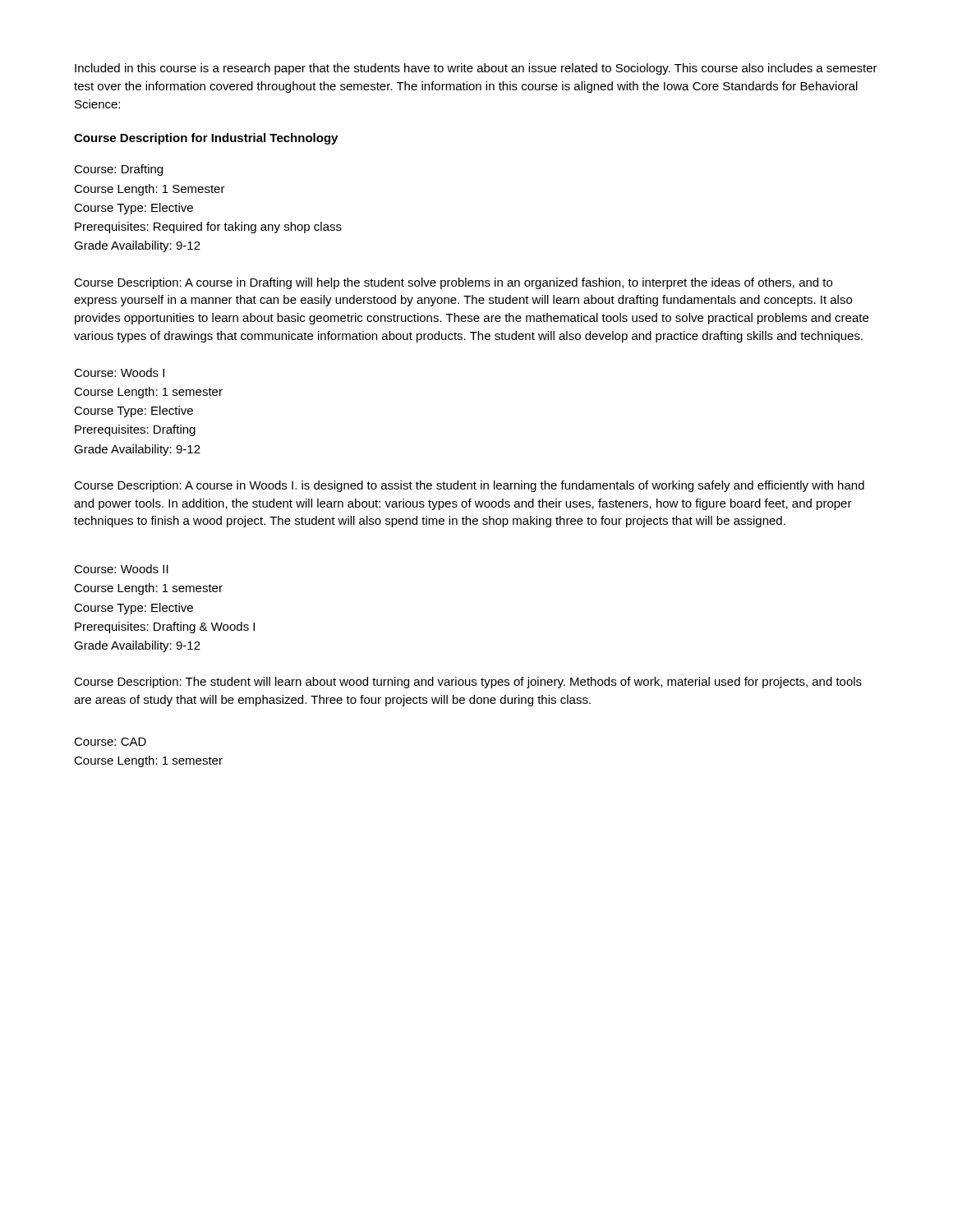Locate the block of text that opens with "Course: Woods II Course Length: 1 semester"

[x=165, y=607]
